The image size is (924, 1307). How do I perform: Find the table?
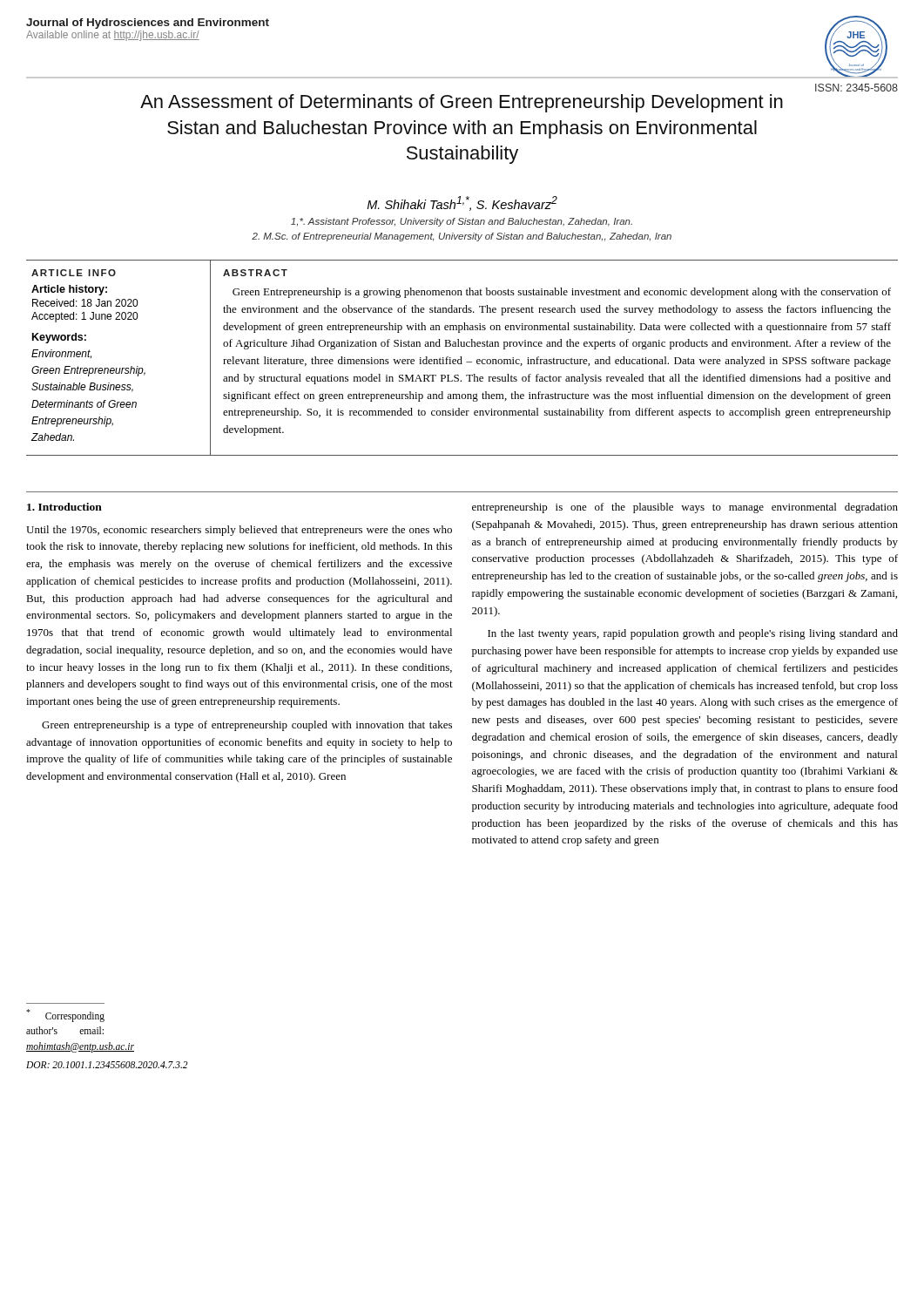pyautogui.click(x=462, y=358)
